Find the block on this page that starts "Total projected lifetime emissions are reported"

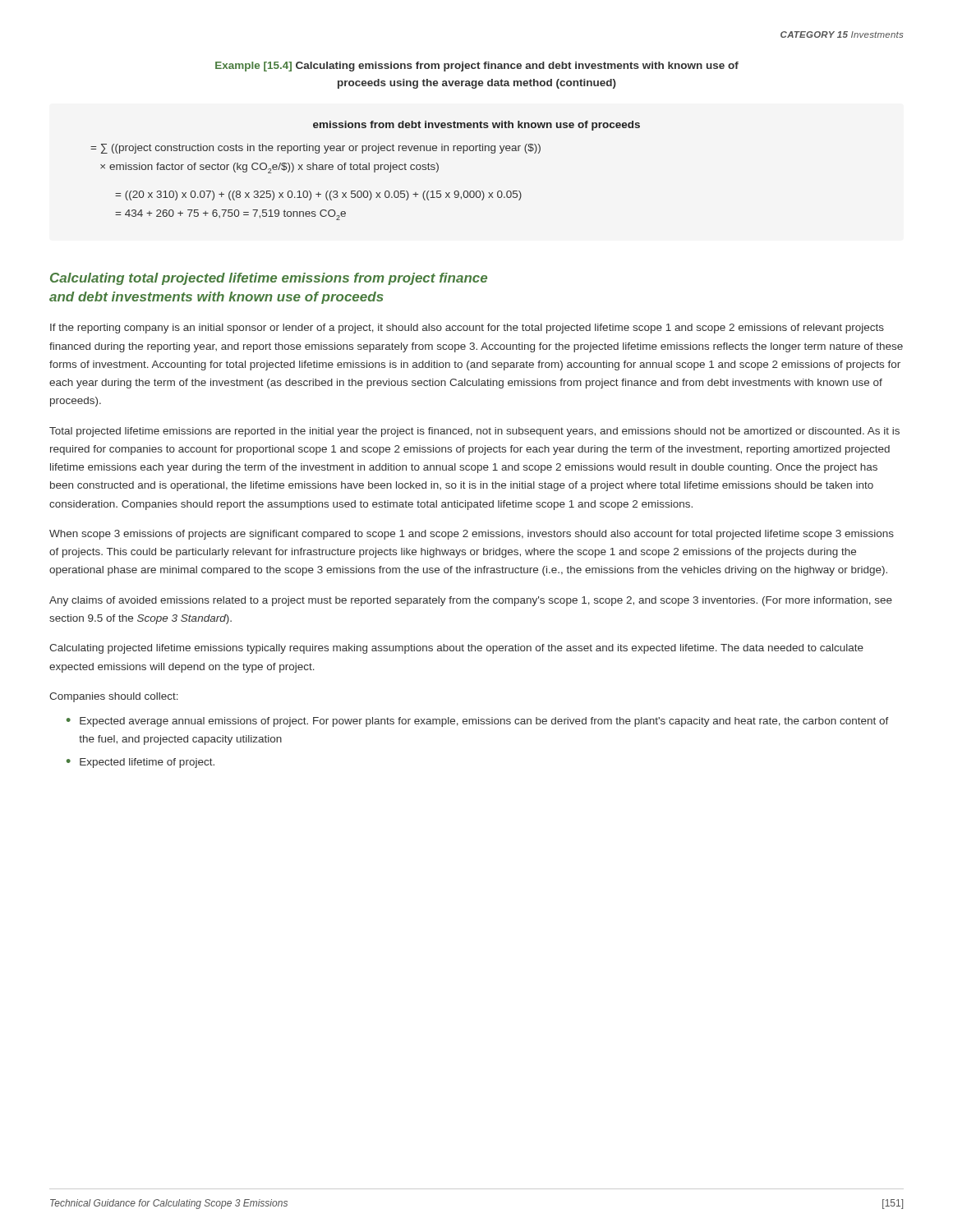pos(475,467)
